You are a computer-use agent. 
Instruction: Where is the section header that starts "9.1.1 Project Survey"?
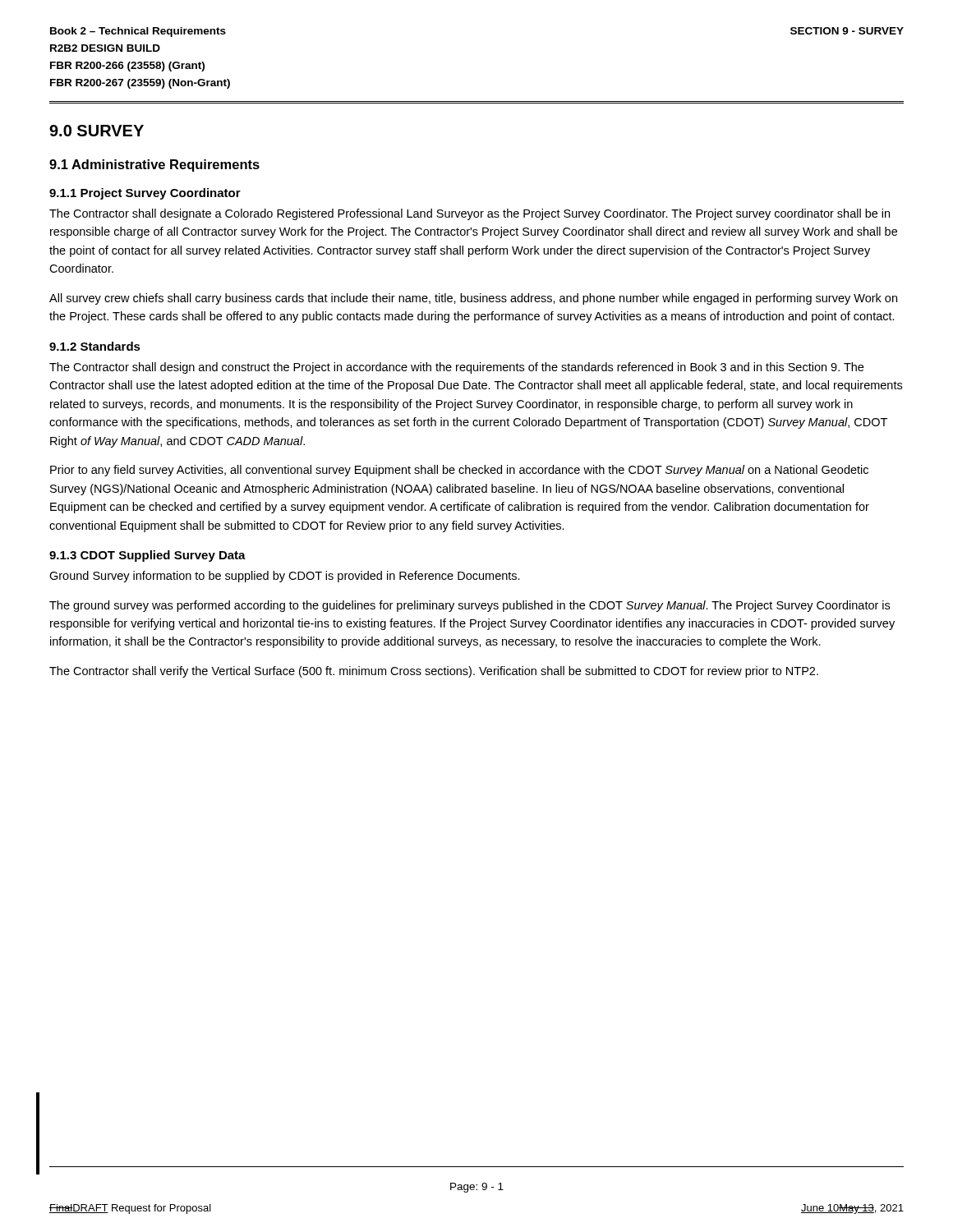tap(145, 193)
